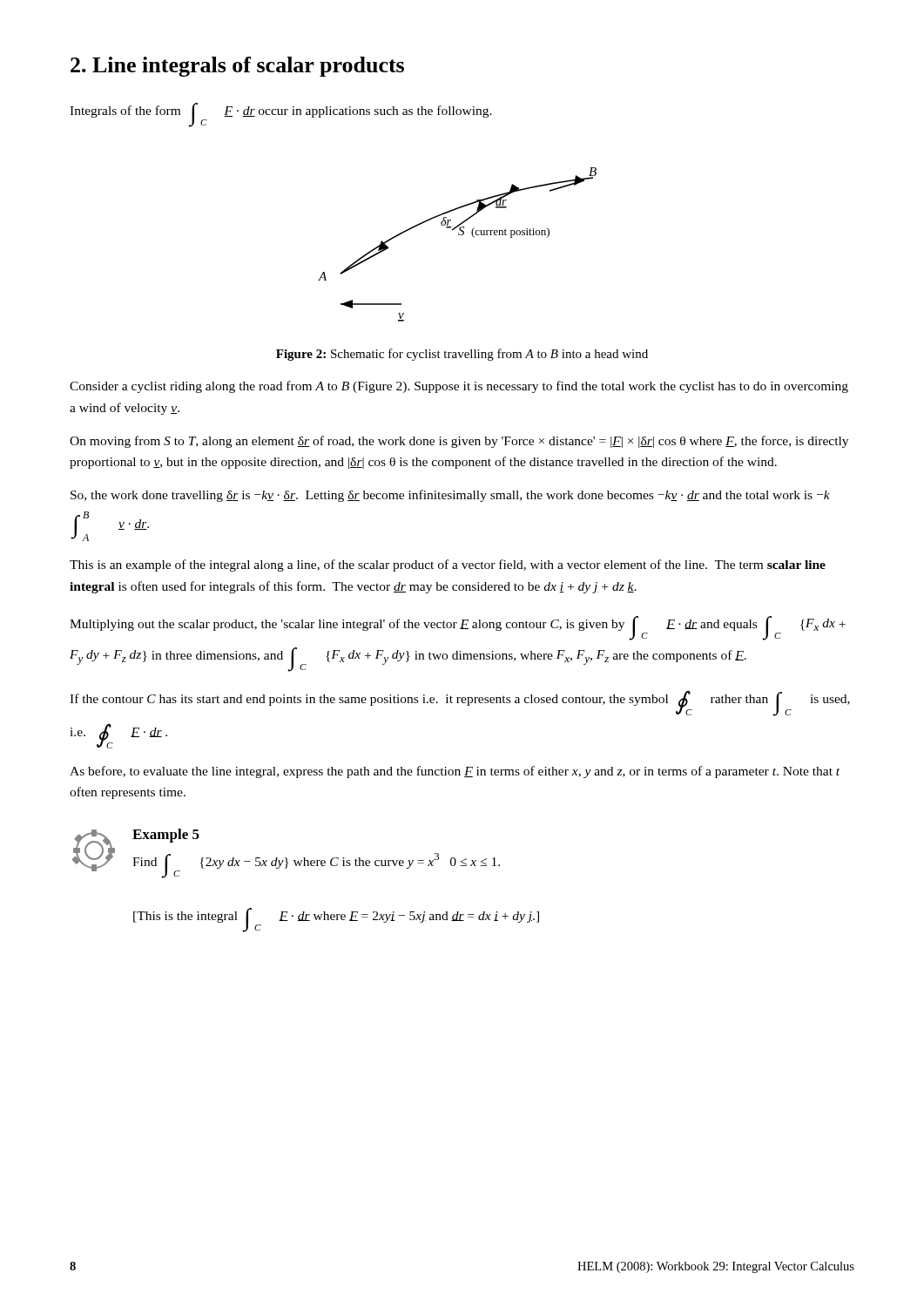The width and height of the screenshot is (924, 1307).
Task: Locate the block of text that opens with "Integrals of the"
Action: [x=281, y=111]
